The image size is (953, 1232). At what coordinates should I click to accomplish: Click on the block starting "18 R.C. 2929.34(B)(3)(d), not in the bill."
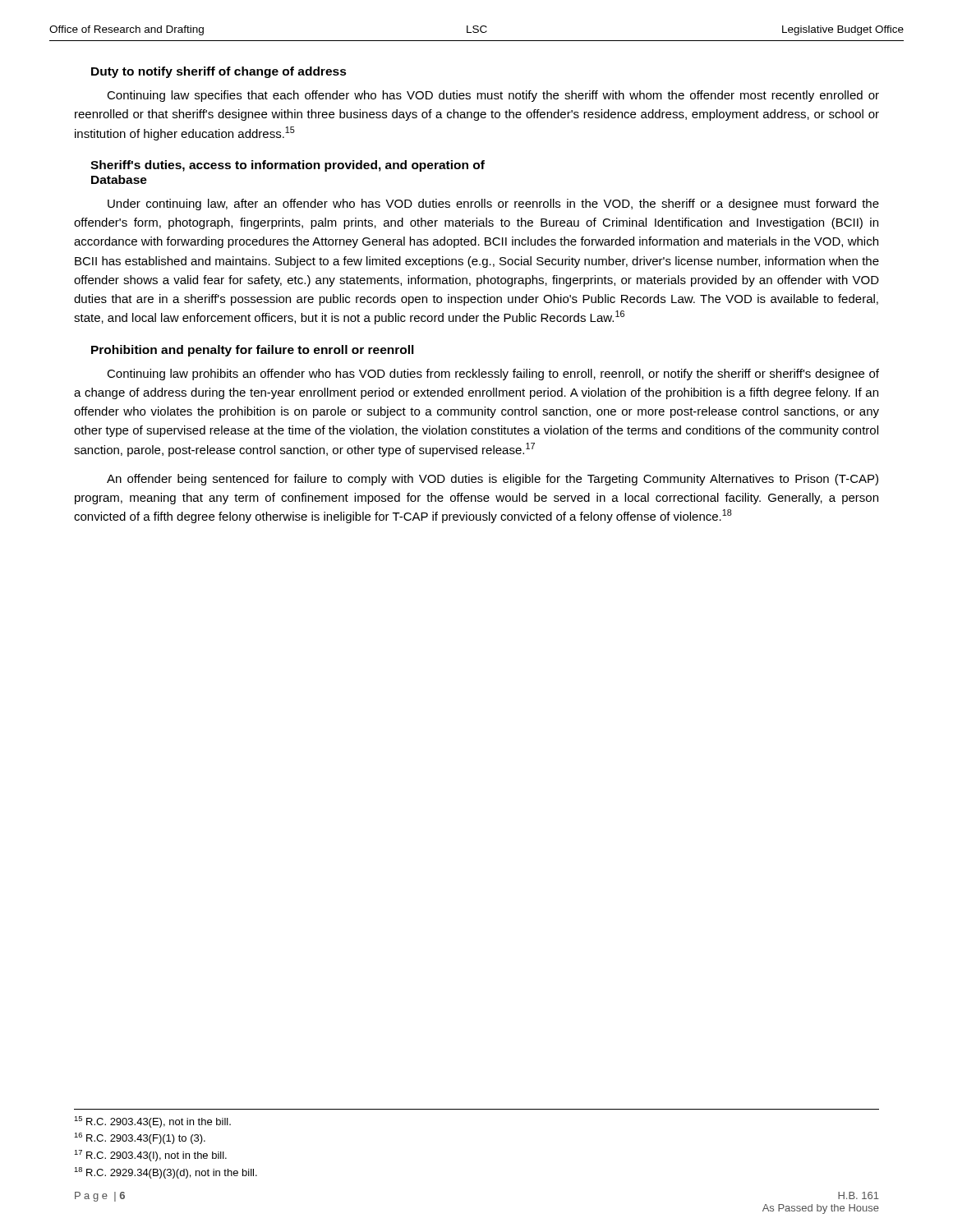click(166, 1172)
